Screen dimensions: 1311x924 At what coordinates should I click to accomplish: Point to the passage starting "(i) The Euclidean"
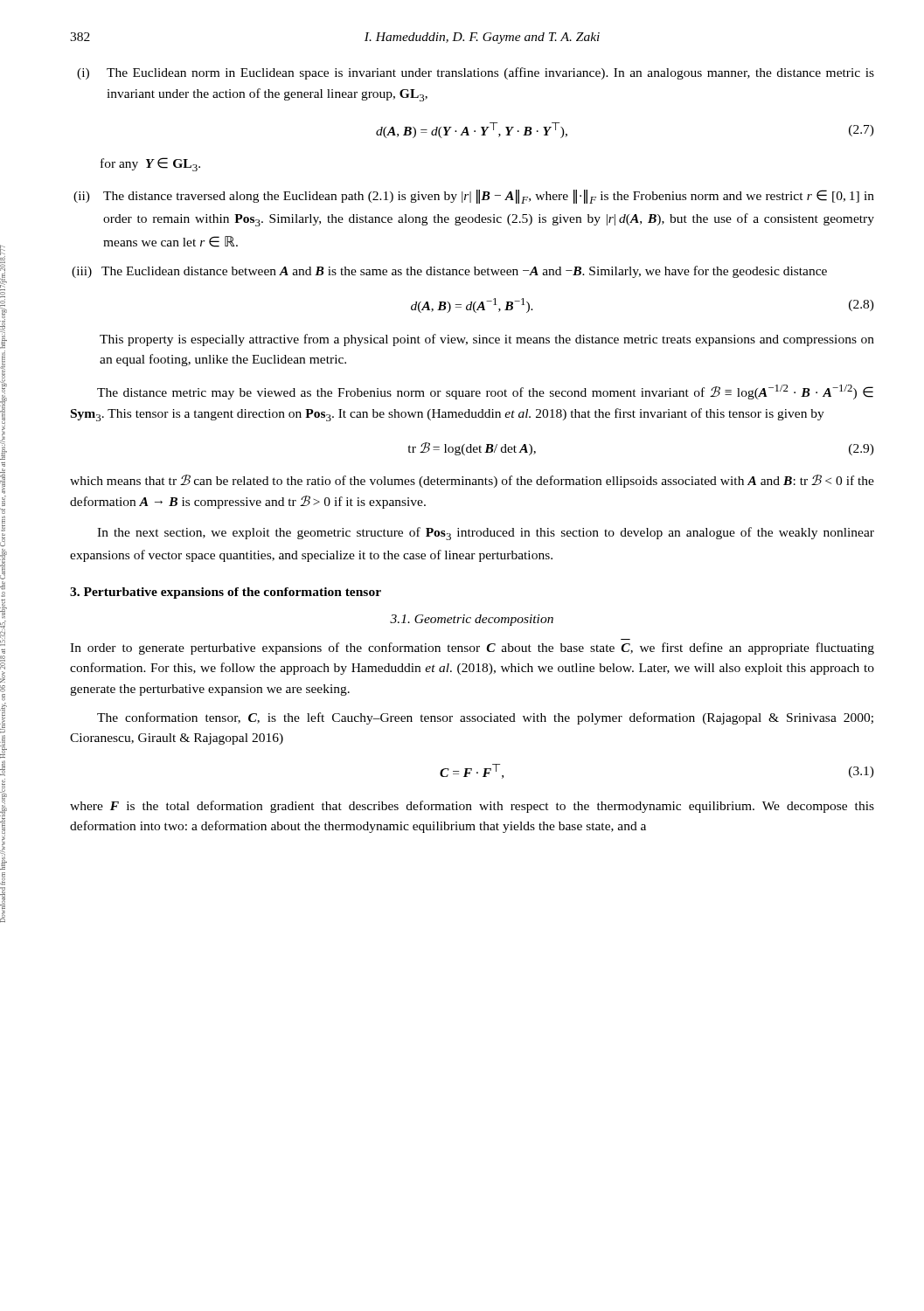point(472,84)
